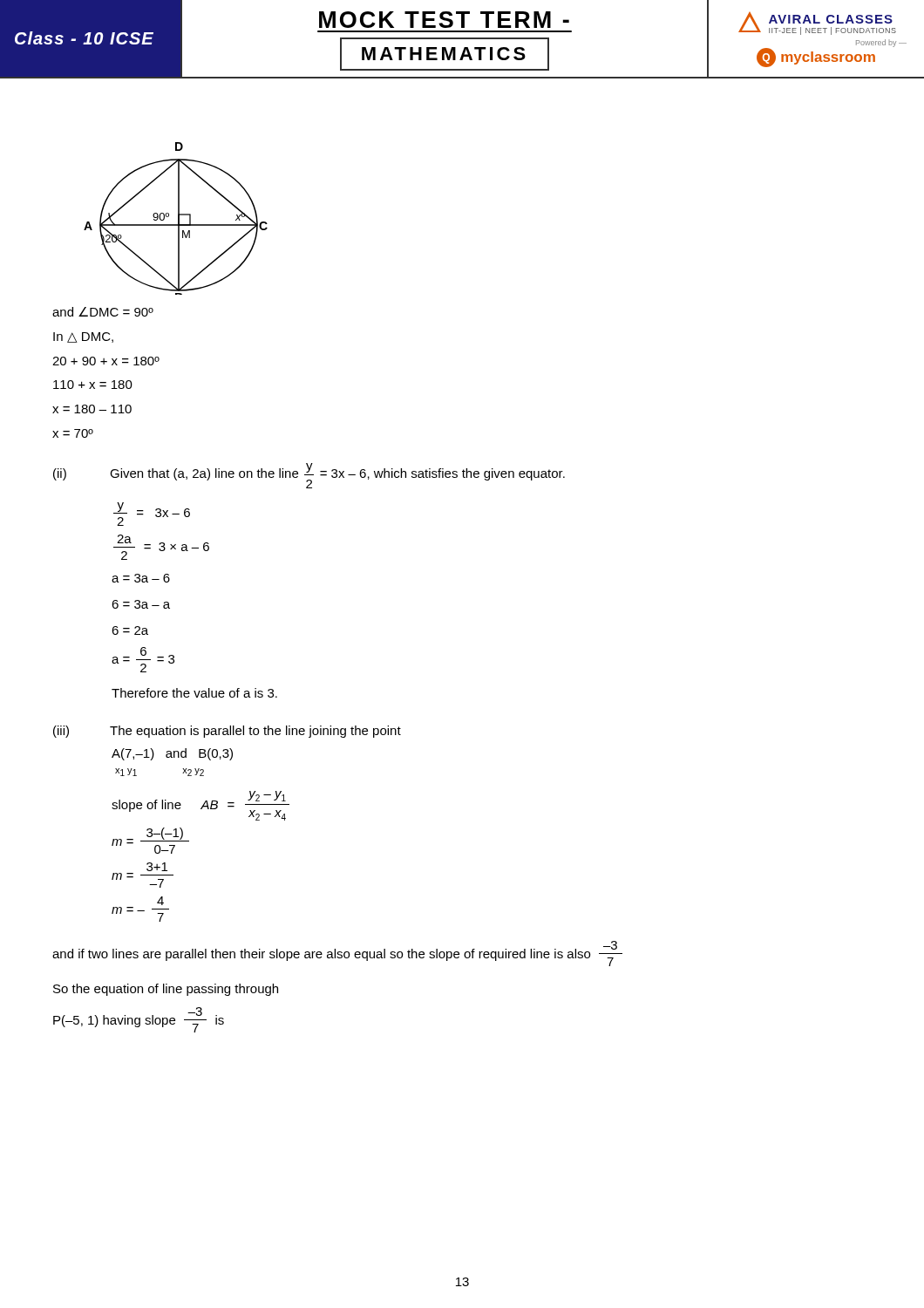The height and width of the screenshot is (1308, 924).
Task: Find the block on this page that starts "and ∠DMC = 90º In △ DMC, 20"
Action: tap(106, 372)
